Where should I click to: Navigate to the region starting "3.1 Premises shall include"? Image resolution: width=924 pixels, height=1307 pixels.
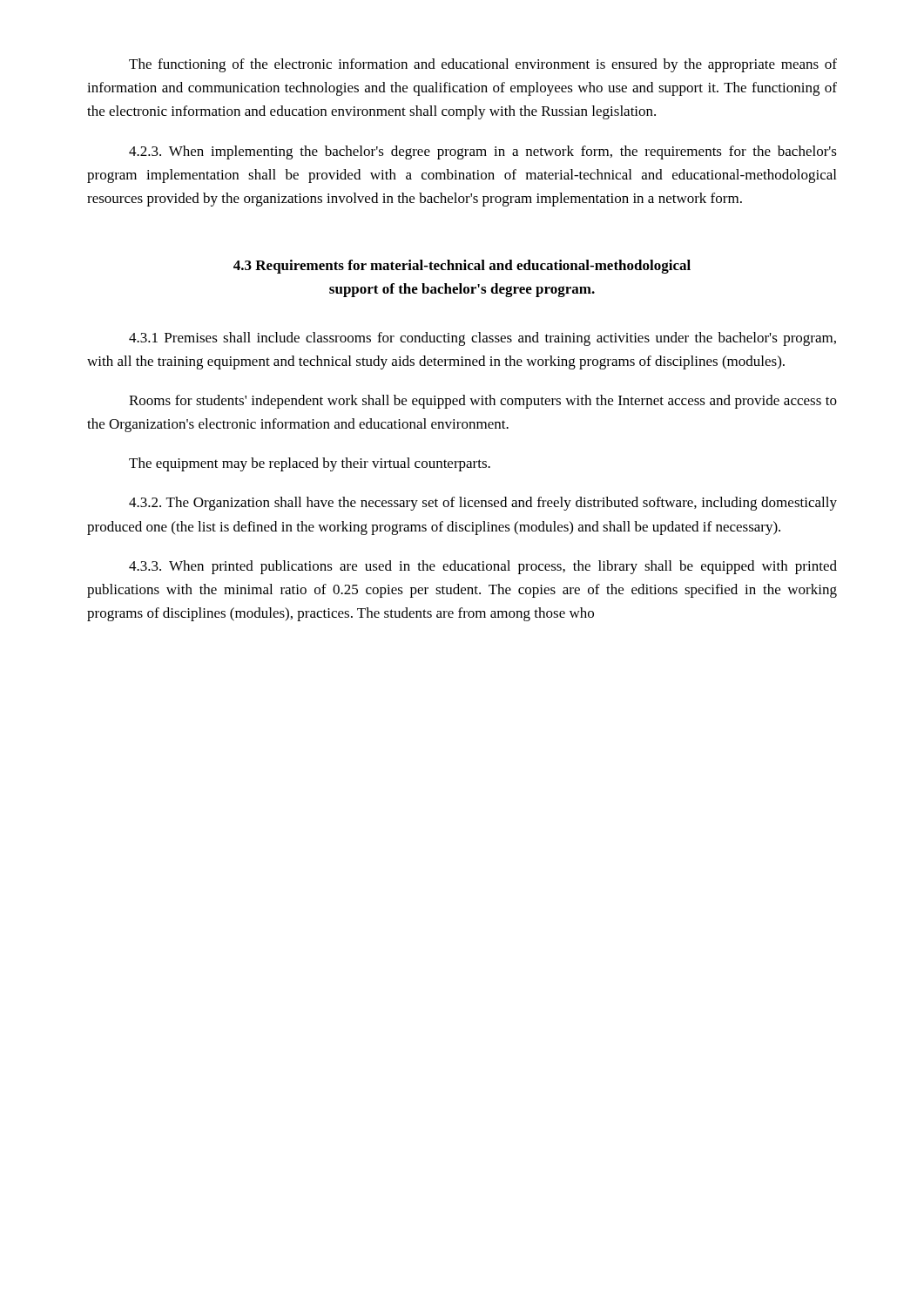pos(462,349)
